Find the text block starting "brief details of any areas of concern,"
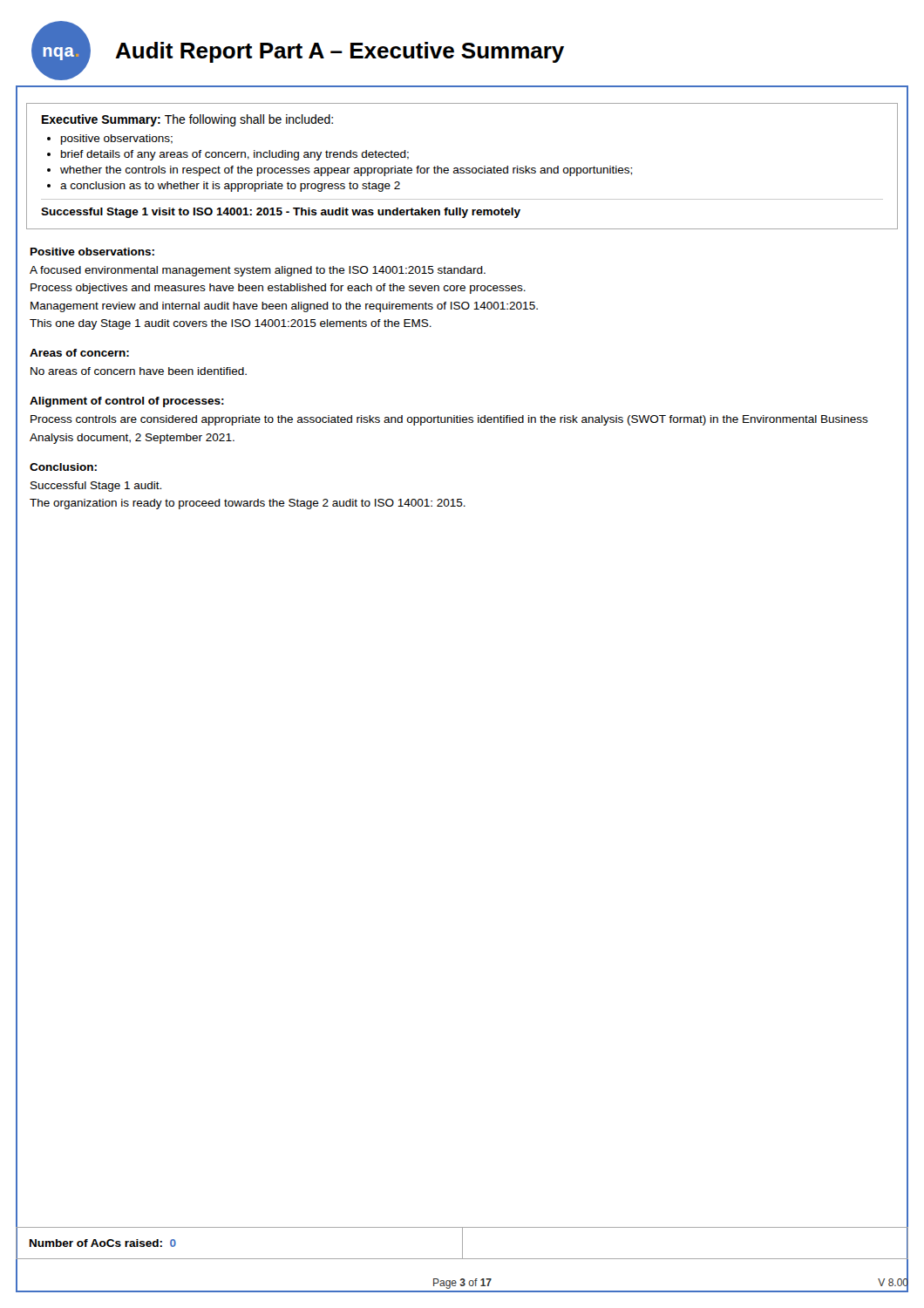924x1308 pixels. [235, 154]
